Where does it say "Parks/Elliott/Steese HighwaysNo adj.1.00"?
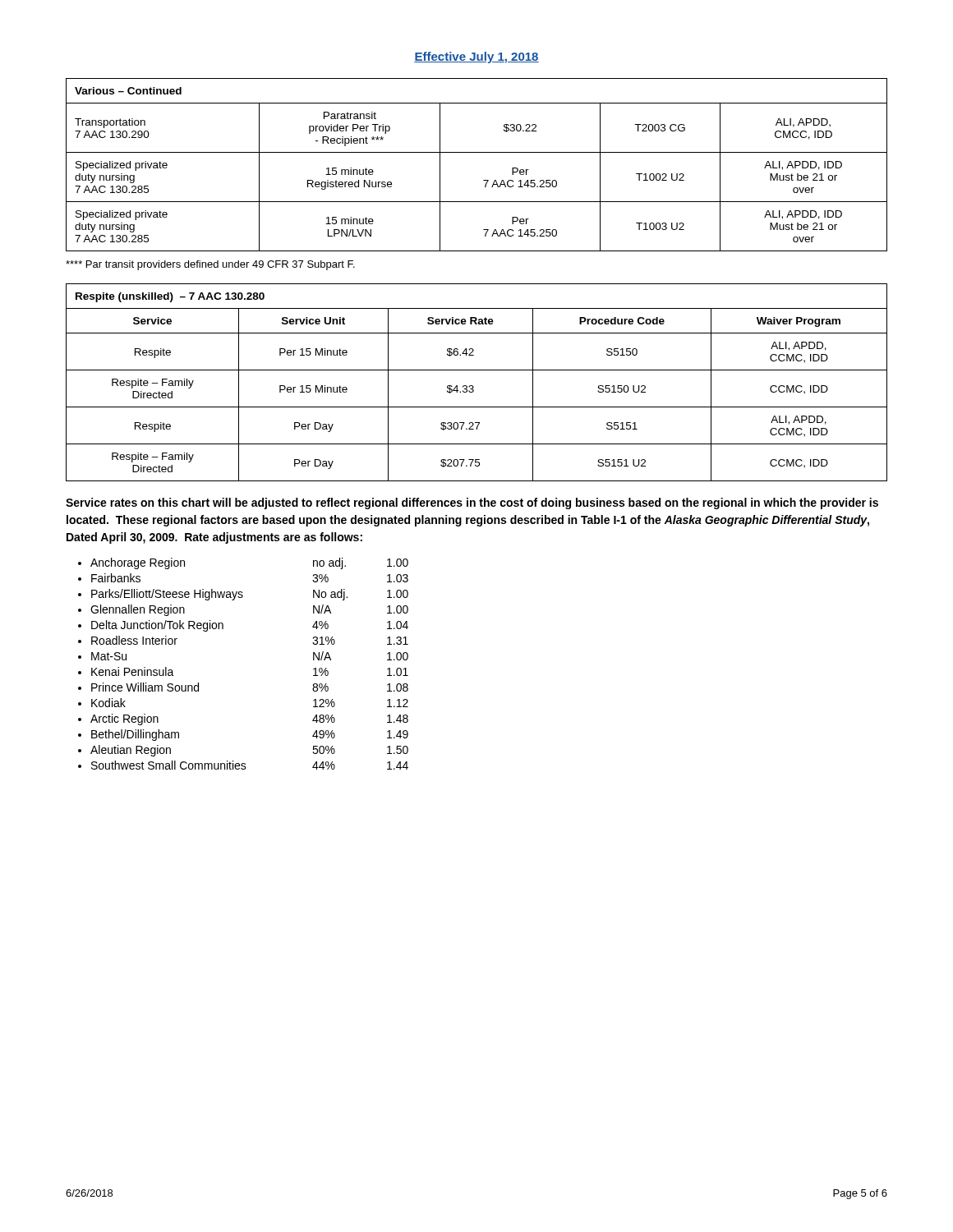Screen dimensions: 1232x953 pos(175,594)
